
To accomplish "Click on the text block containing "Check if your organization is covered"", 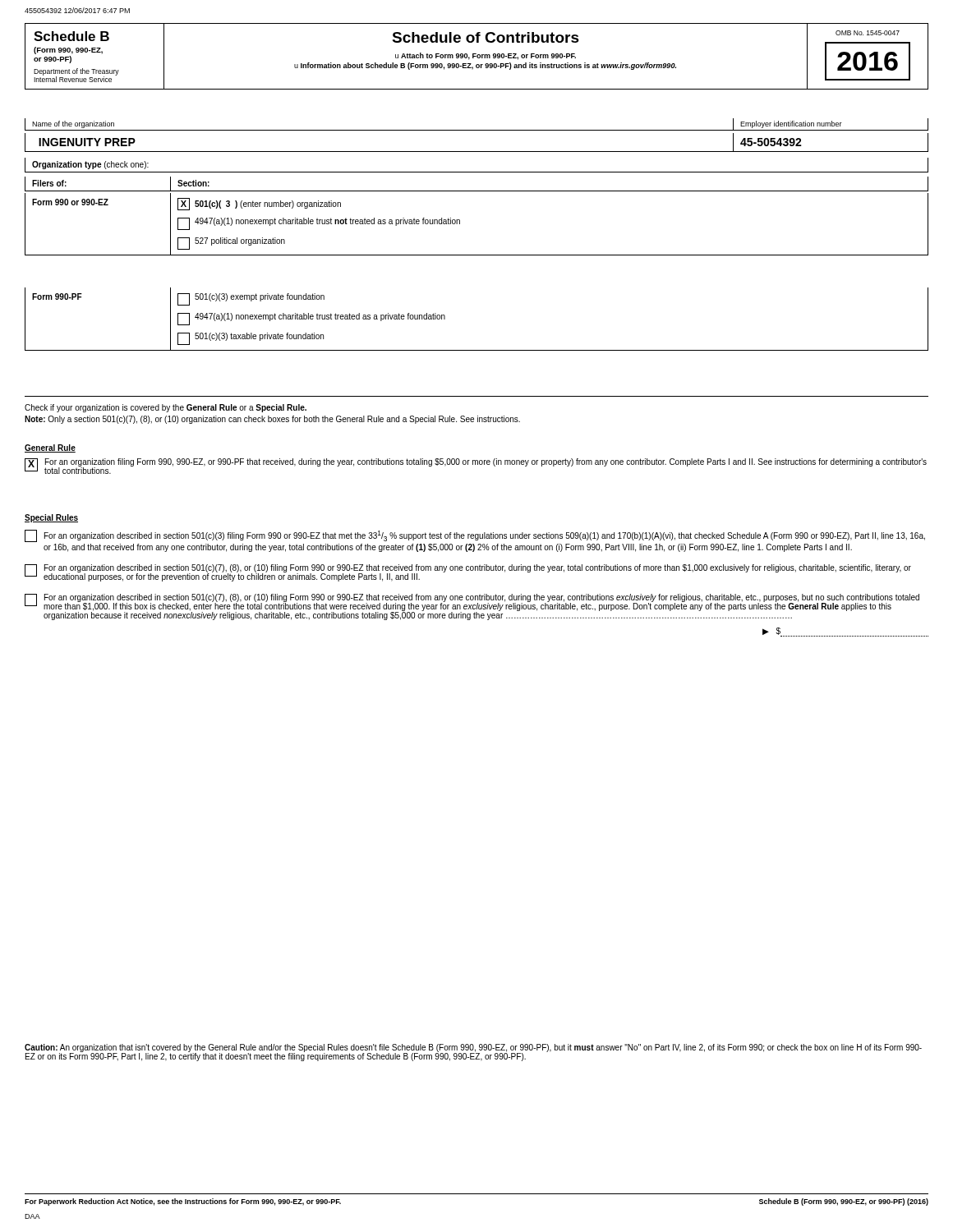I will point(166,408).
